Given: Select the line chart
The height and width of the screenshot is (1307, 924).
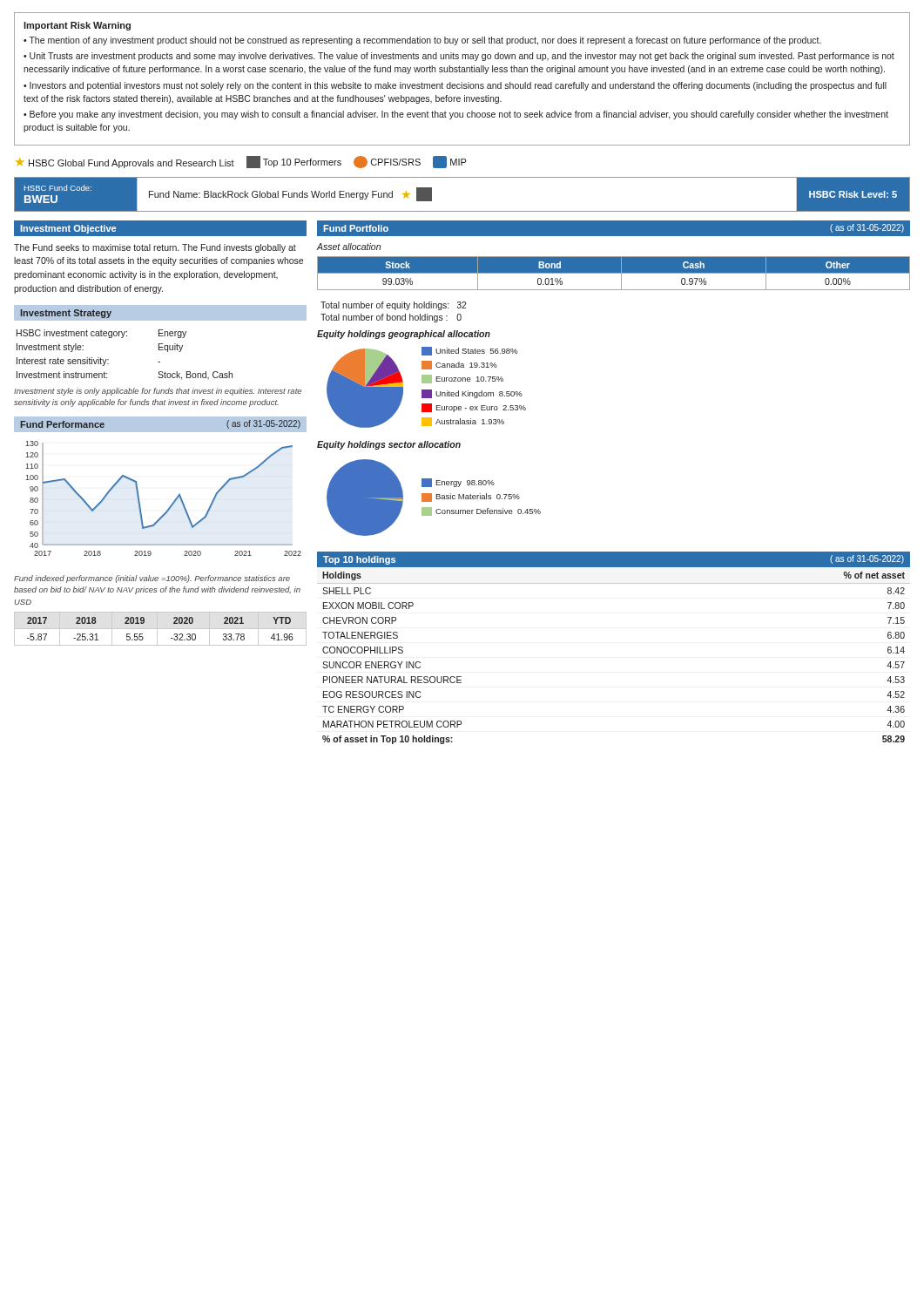Looking at the screenshot, I should click(x=160, y=502).
